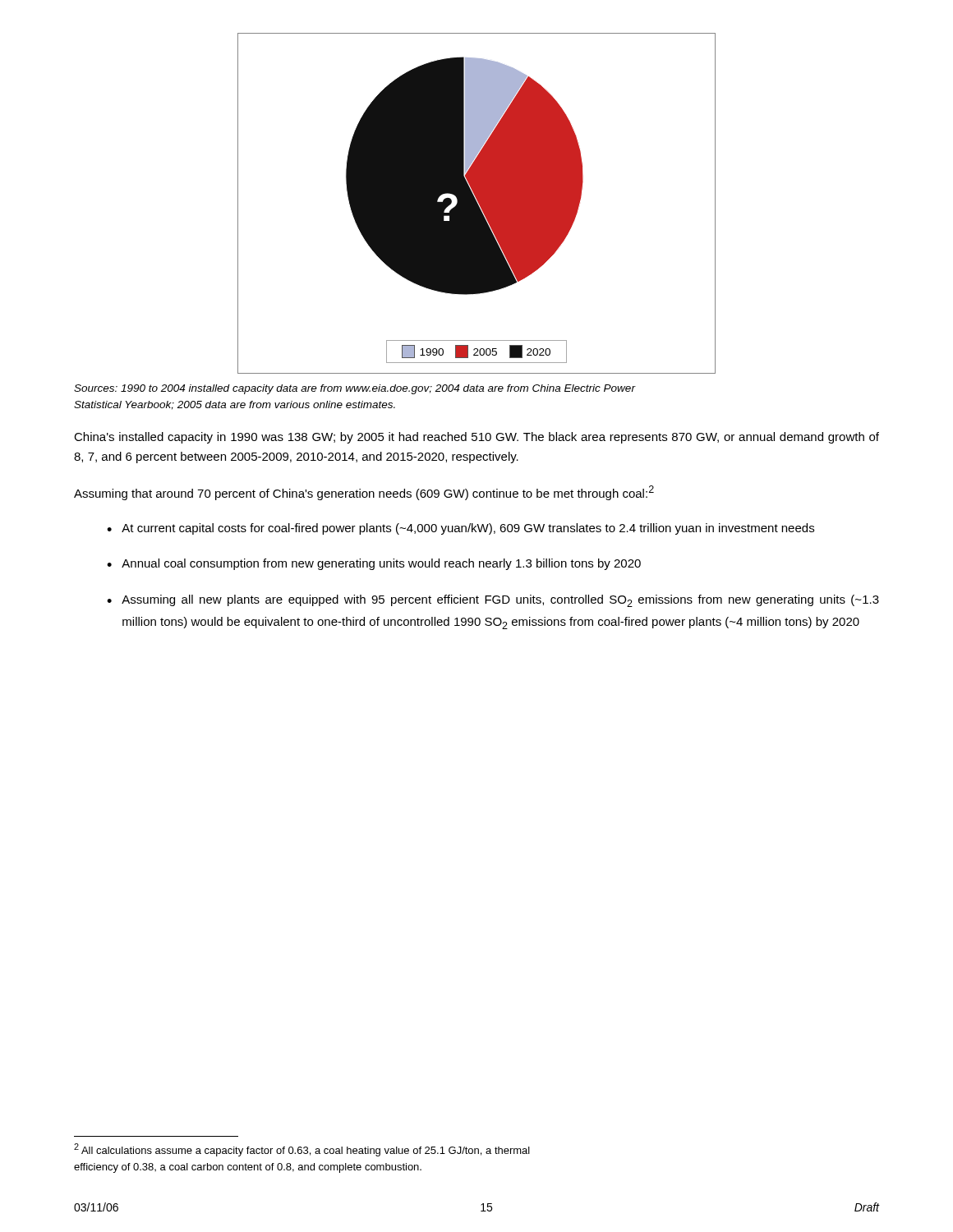
Task: Point to the block starting "• Annual coal consumption from"
Action: tap(374, 565)
